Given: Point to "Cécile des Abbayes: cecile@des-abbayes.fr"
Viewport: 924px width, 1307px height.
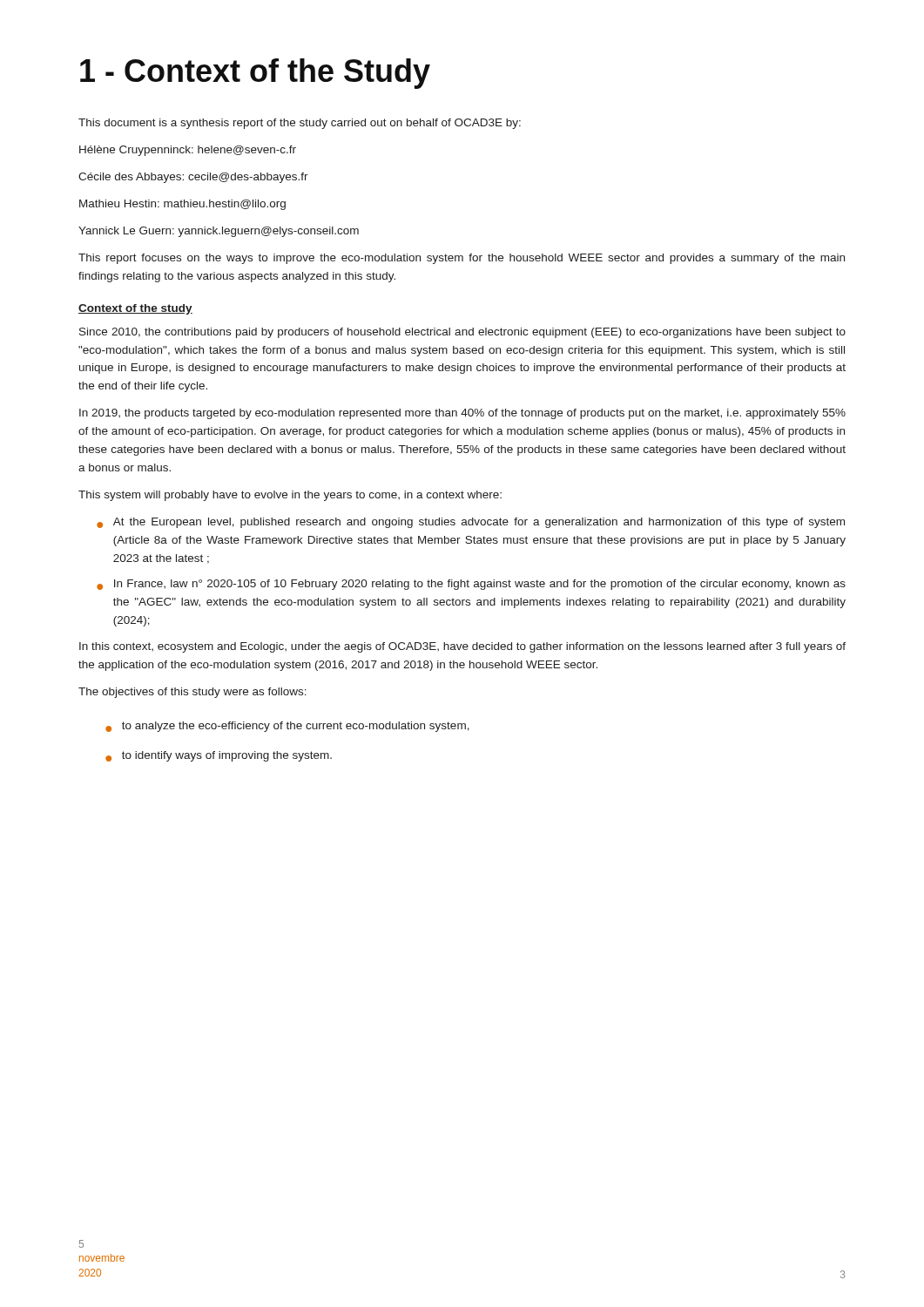Looking at the screenshot, I should pyautogui.click(x=193, y=176).
